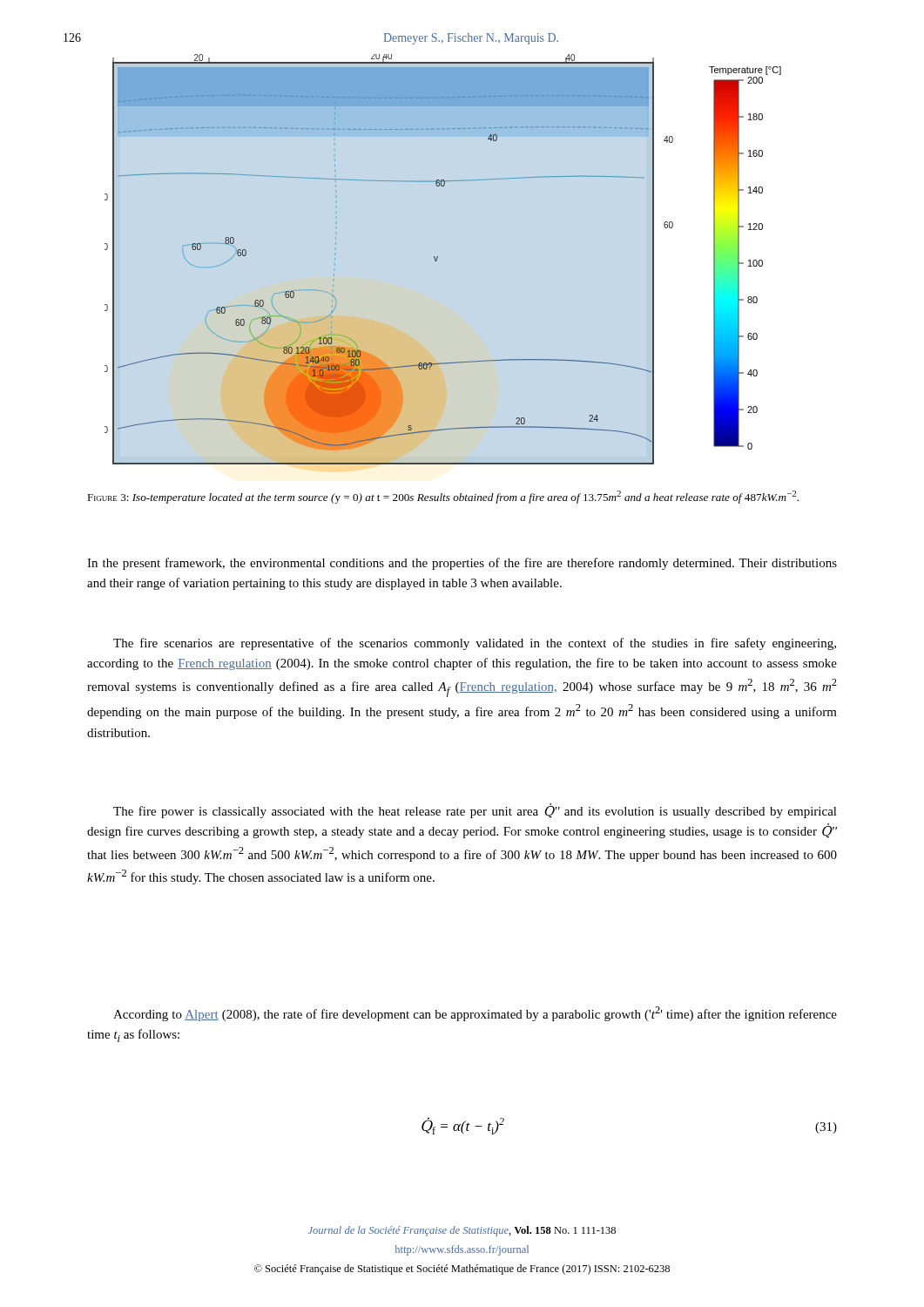
Task: Click the formula that begins "Q̇f = α(t − ti)2"
Action: 462,1127
